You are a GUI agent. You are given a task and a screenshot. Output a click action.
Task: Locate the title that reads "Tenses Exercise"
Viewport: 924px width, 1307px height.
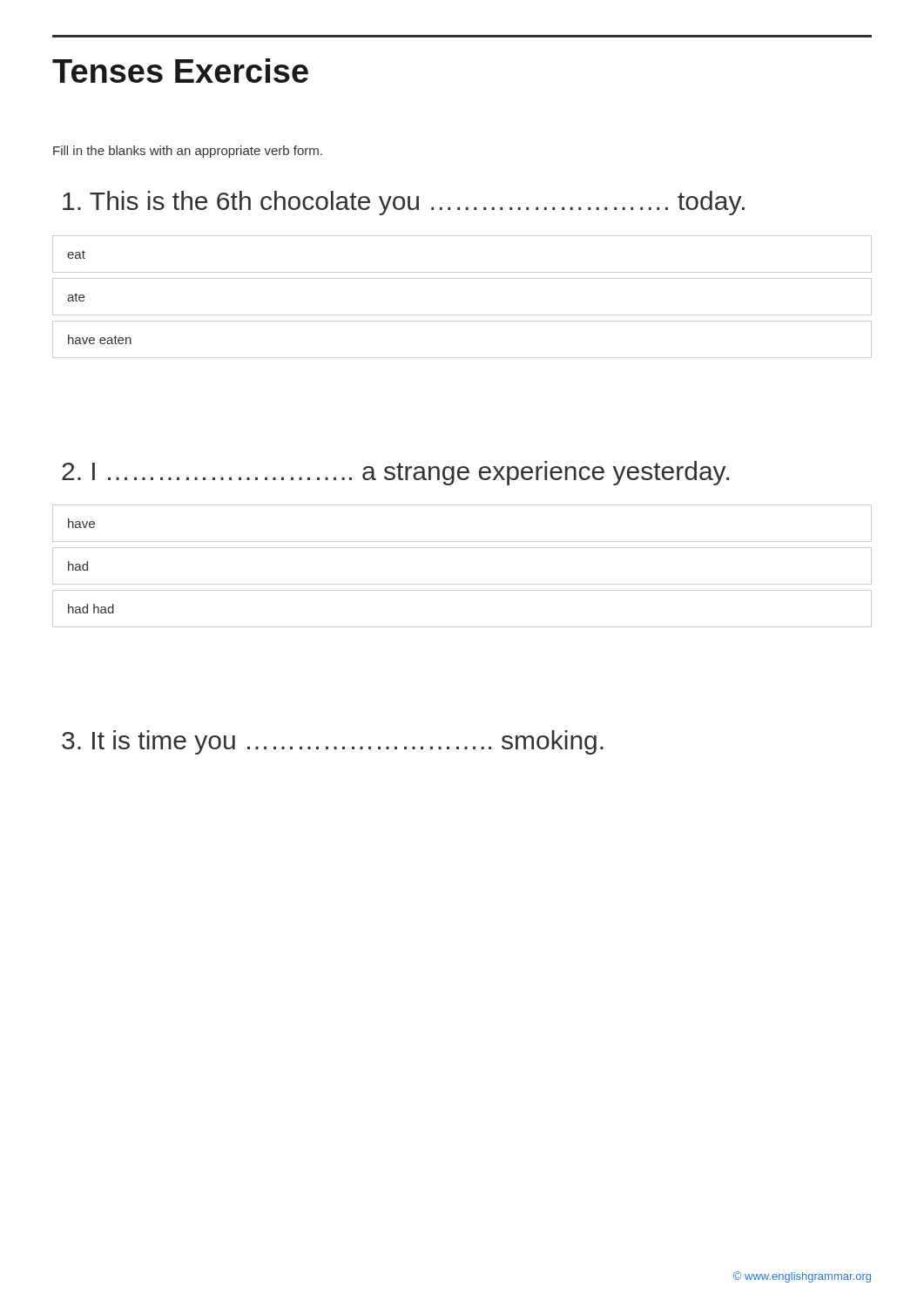click(x=181, y=71)
